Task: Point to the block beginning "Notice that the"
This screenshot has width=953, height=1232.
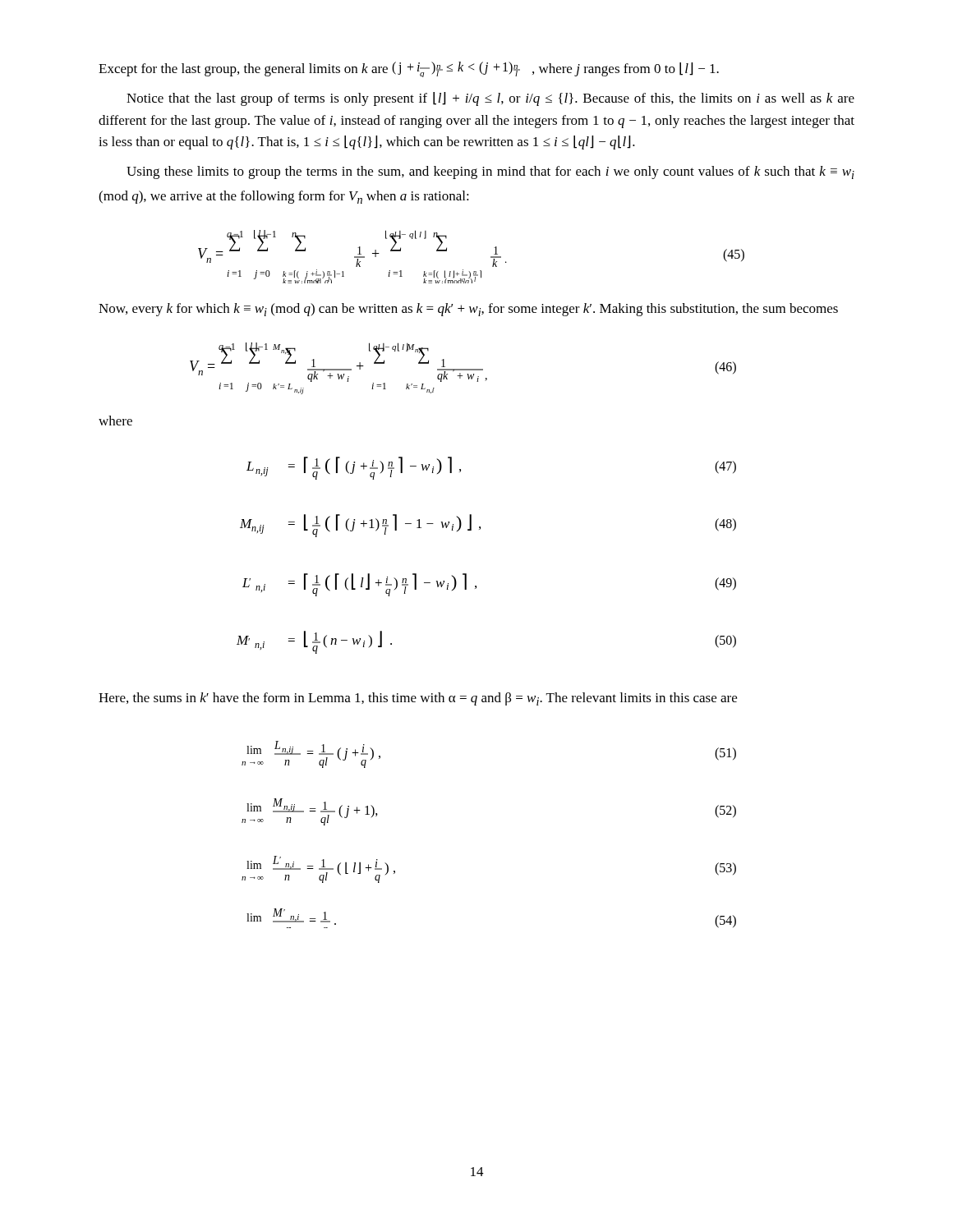Action: [476, 121]
